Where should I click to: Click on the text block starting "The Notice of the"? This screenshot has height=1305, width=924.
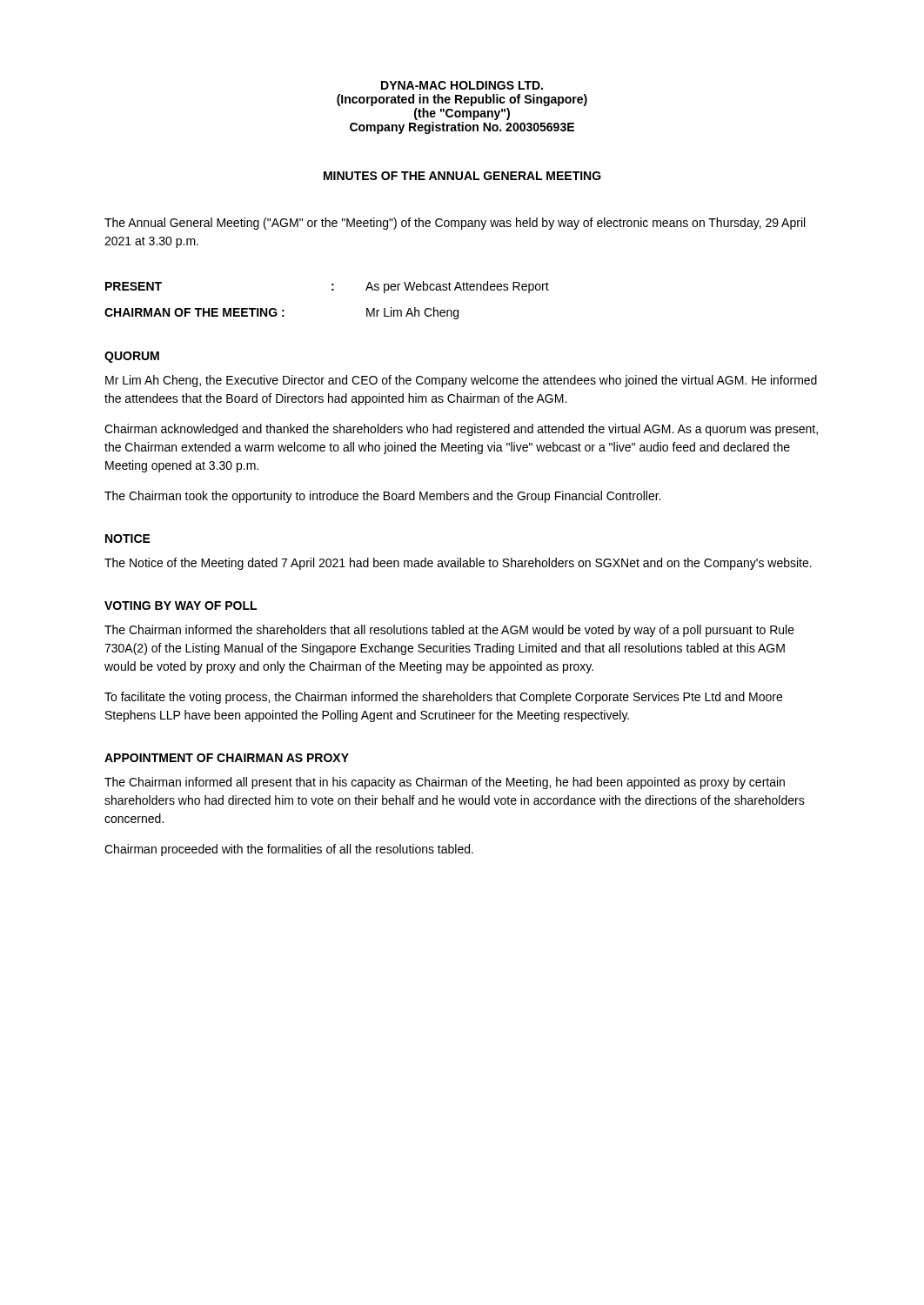tap(458, 563)
